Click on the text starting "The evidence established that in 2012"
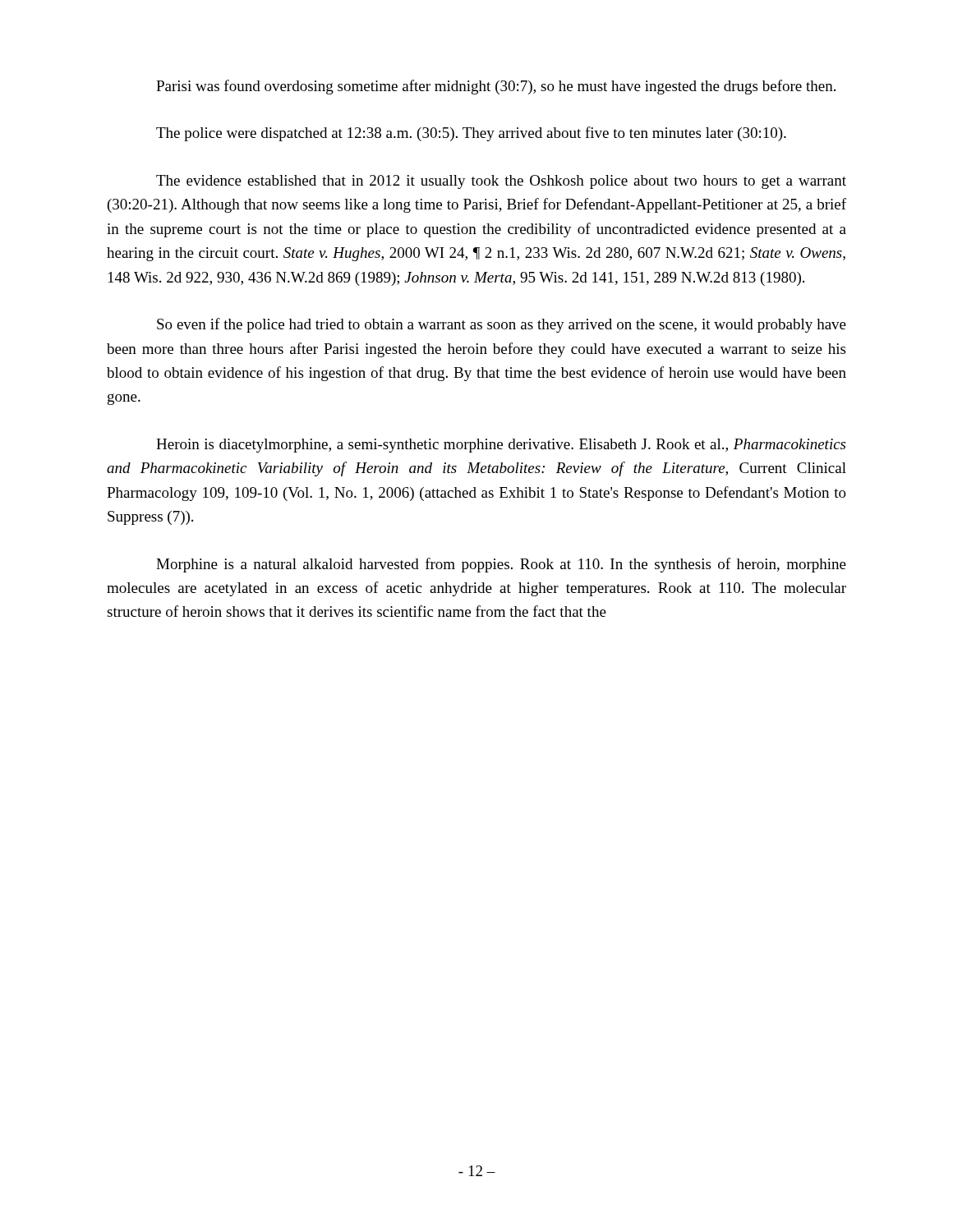Viewport: 953px width, 1232px height. point(476,229)
